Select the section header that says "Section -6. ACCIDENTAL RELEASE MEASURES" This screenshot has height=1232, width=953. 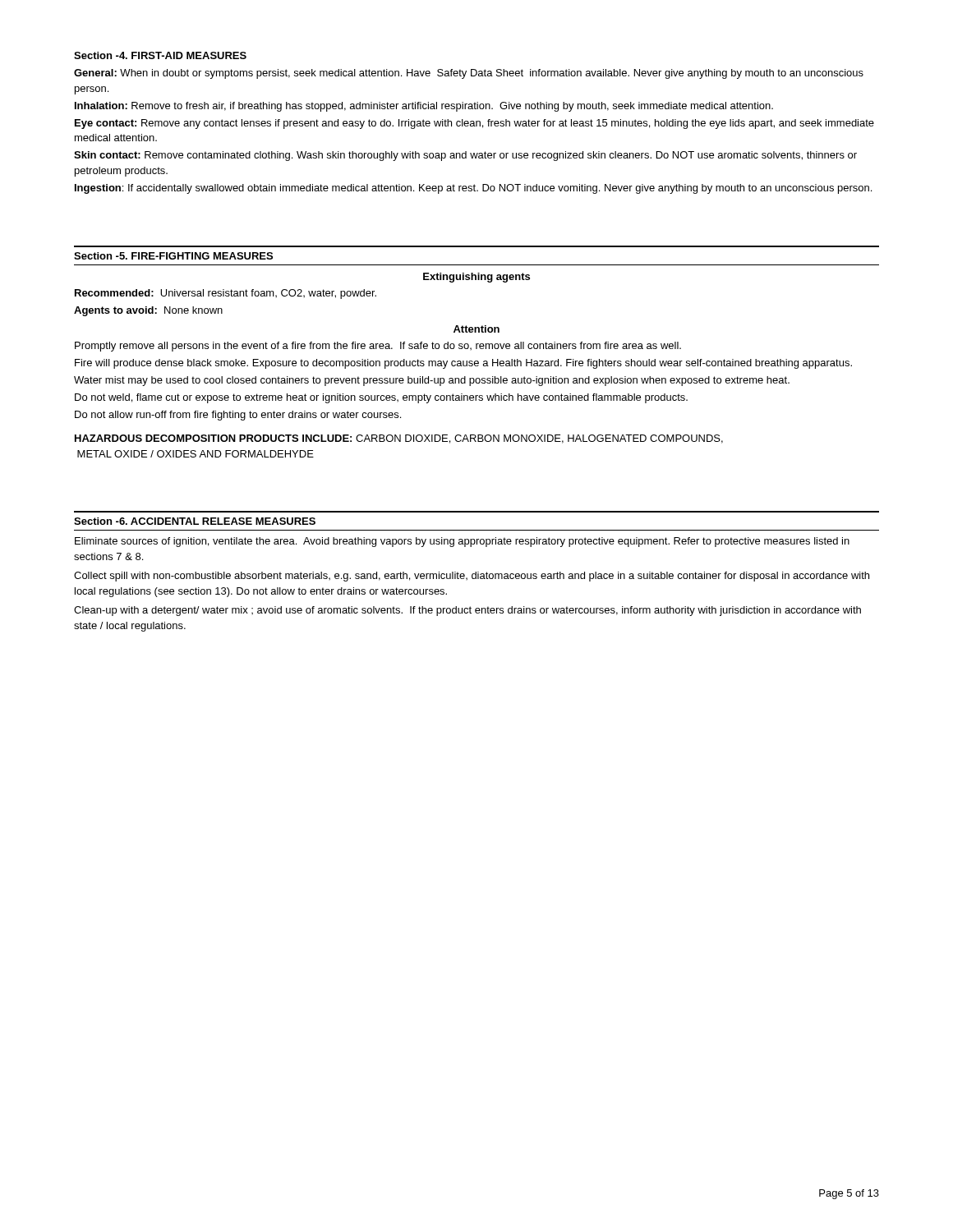[x=195, y=521]
